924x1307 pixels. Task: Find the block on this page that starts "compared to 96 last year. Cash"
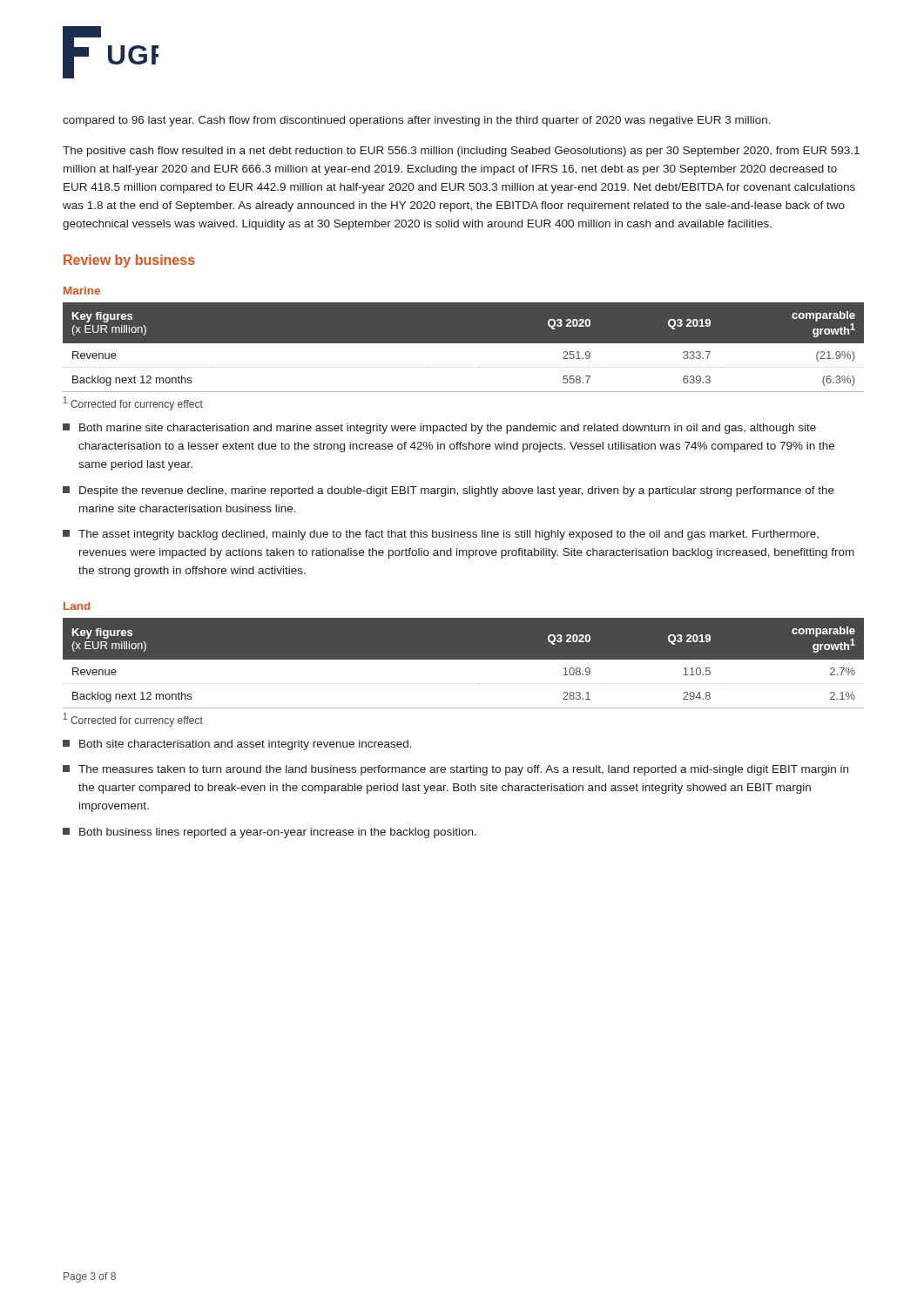(417, 120)
